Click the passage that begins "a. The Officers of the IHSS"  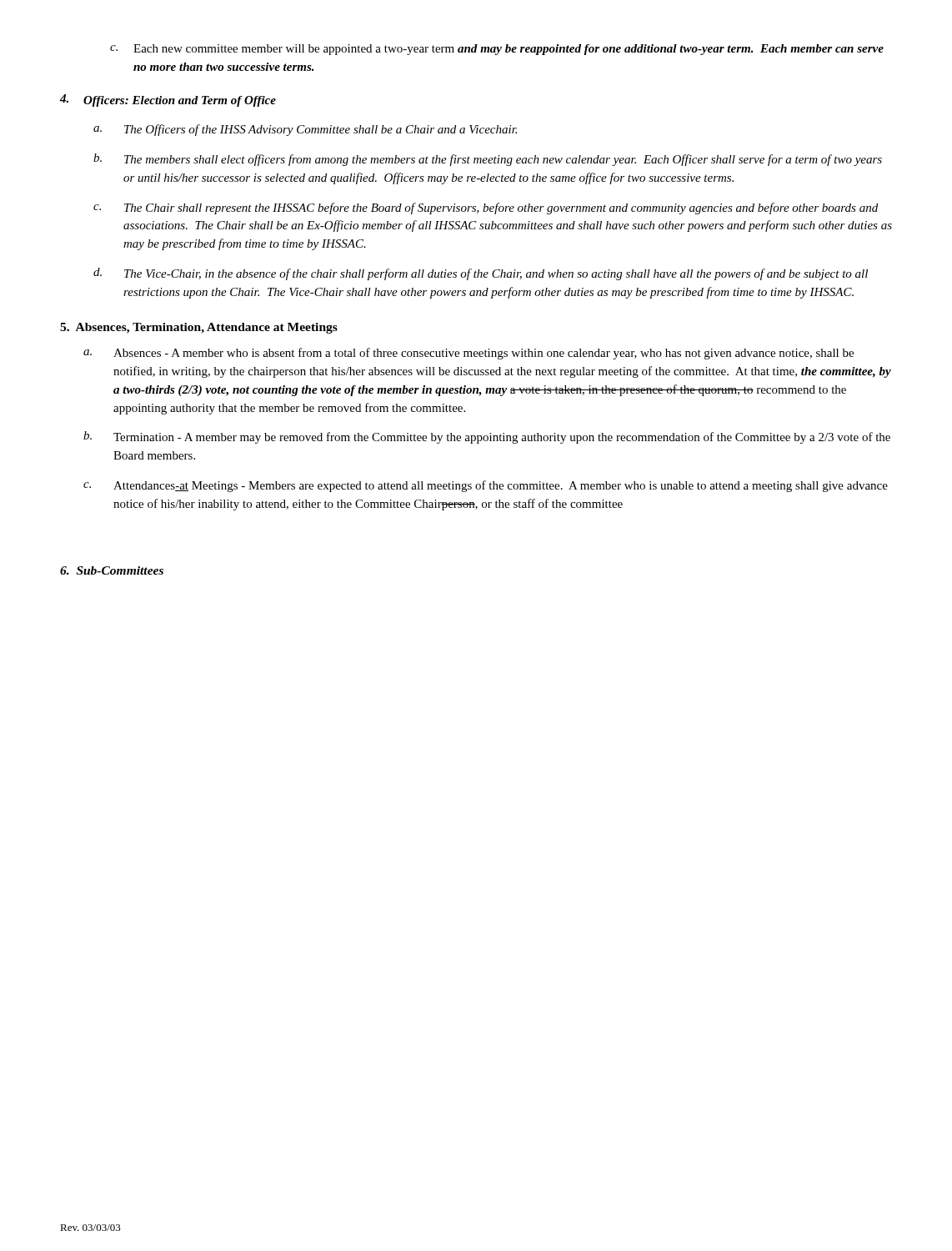[493, 130]
